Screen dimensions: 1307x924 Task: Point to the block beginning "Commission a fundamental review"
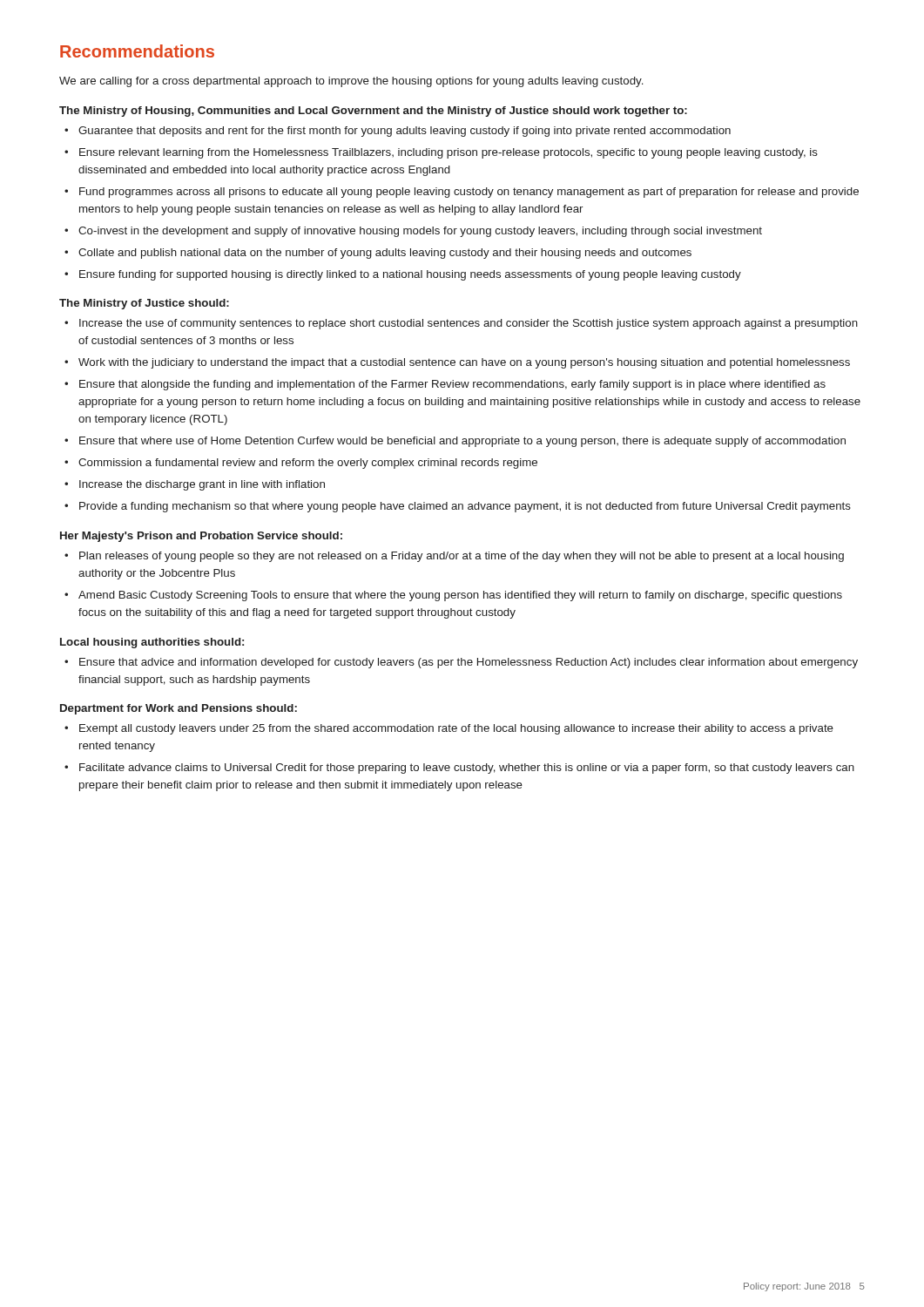click(308, 462)
